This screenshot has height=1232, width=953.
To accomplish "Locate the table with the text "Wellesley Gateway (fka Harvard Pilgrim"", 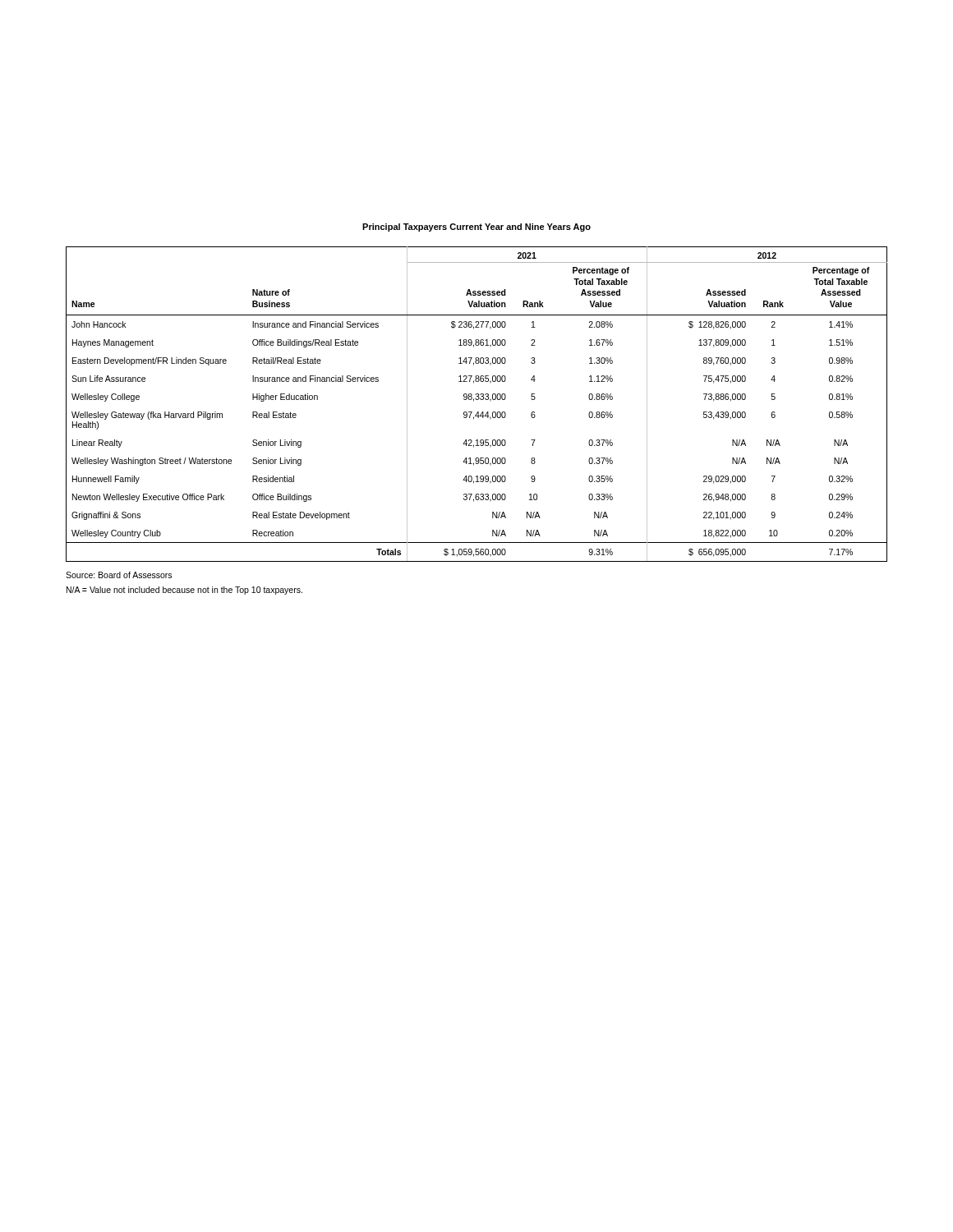I will [x=476, y=404].
